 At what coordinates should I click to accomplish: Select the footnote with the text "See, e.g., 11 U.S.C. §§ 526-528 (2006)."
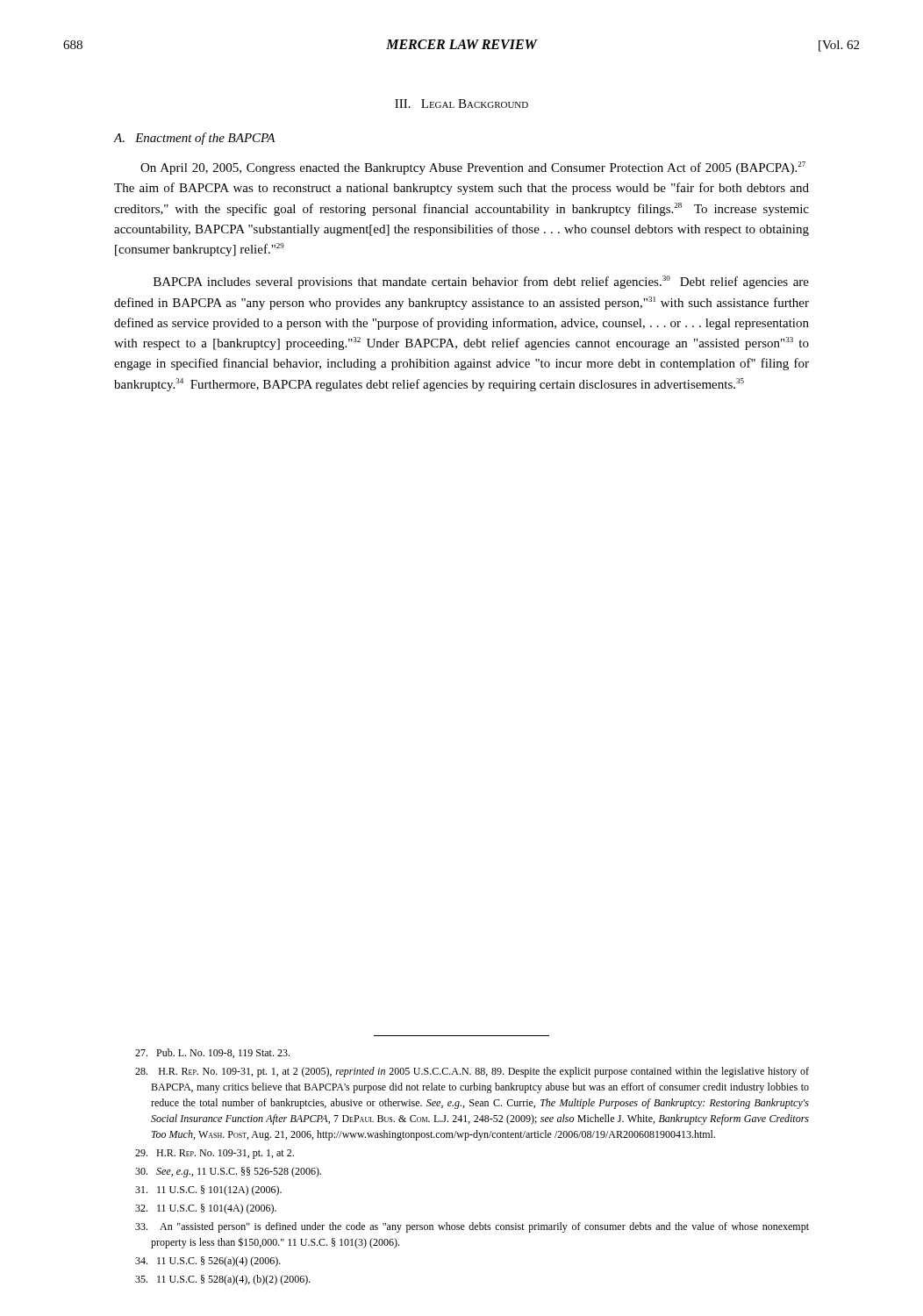pyautogui.click(x=228, y=1171)
